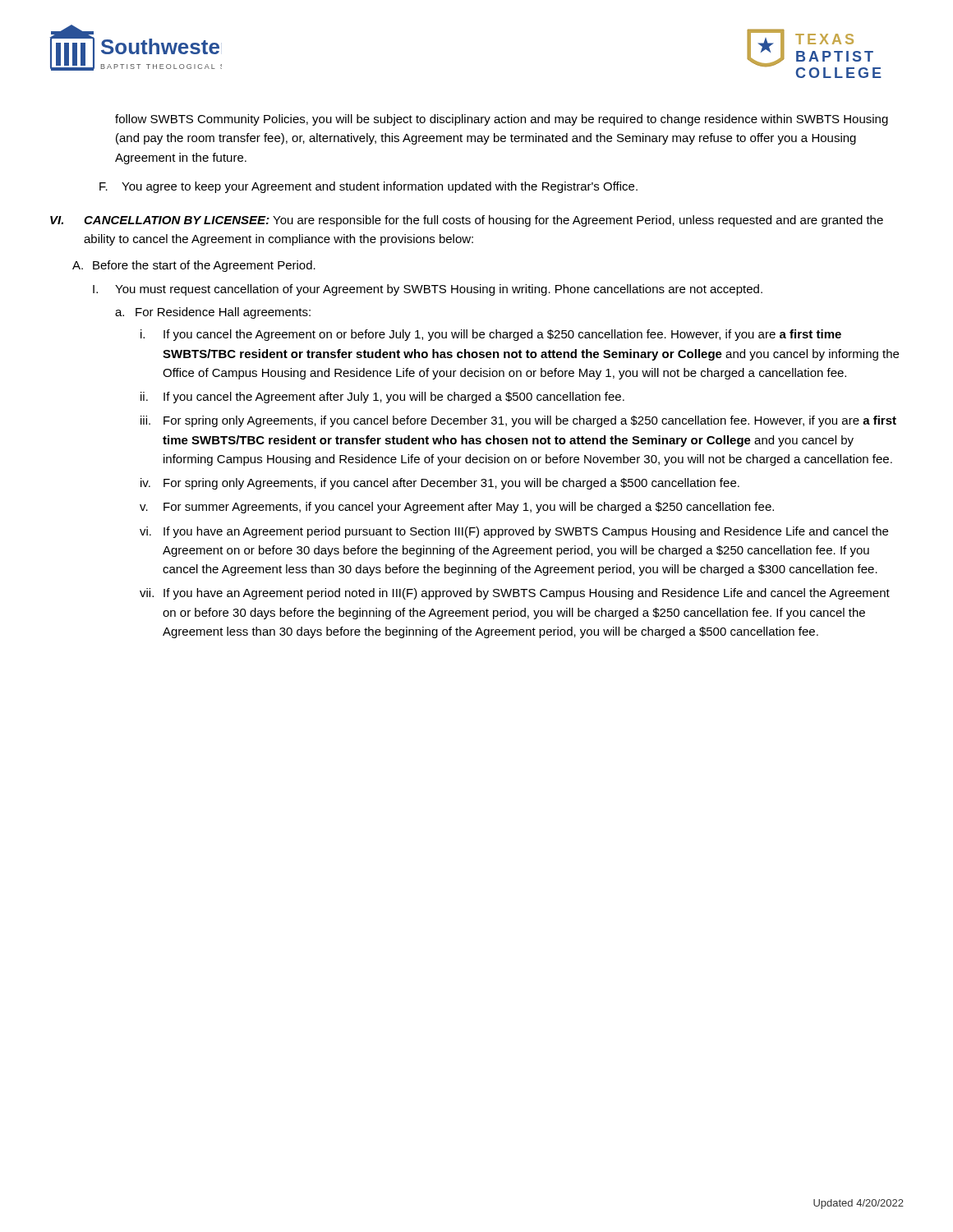This screenshot has height=1232, width=953.
Task: Locate the region starting "a. For Residence Hall agreements:"
Action: coord(213,312)
